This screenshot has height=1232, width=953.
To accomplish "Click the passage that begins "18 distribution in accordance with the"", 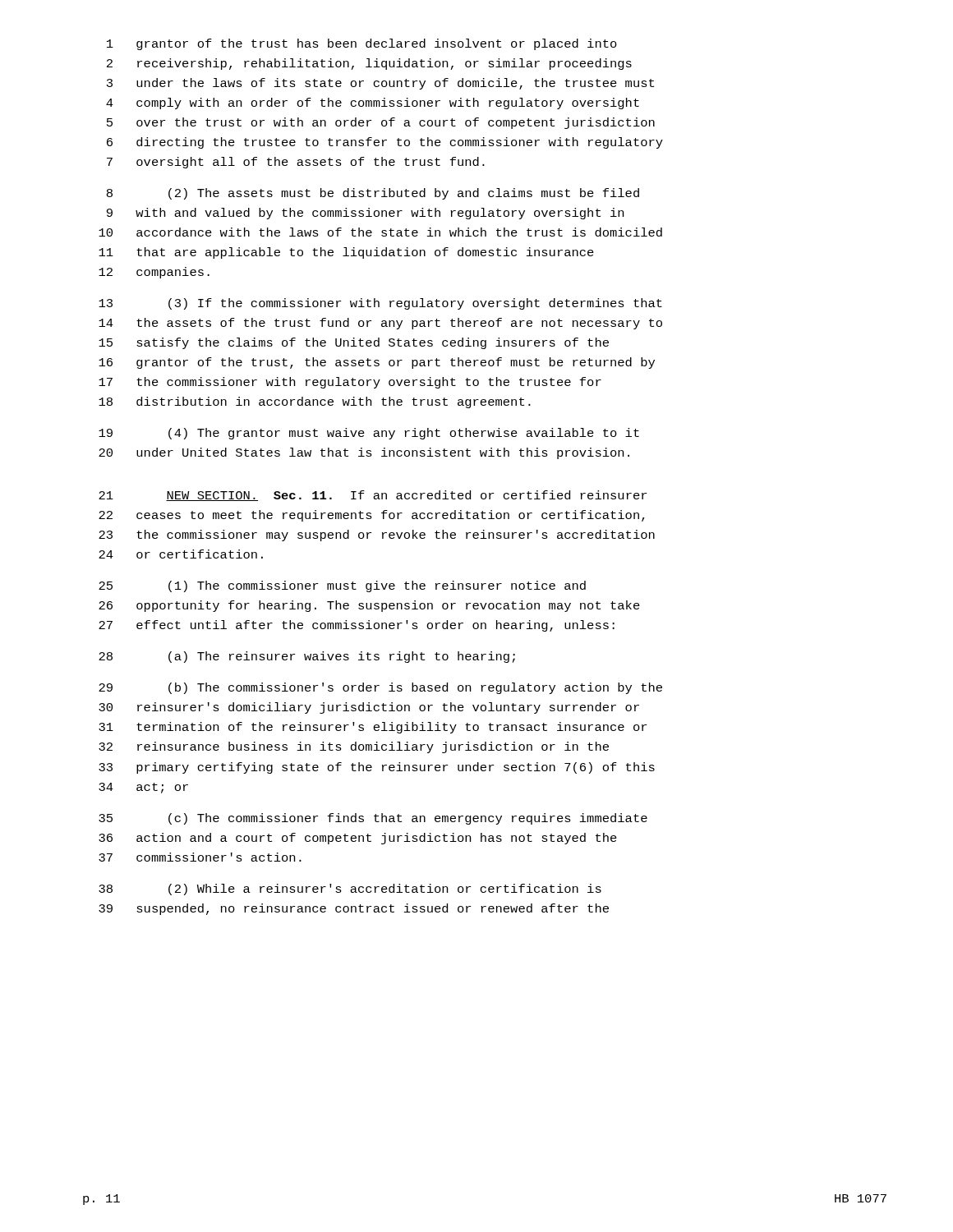I will (308, 403).
